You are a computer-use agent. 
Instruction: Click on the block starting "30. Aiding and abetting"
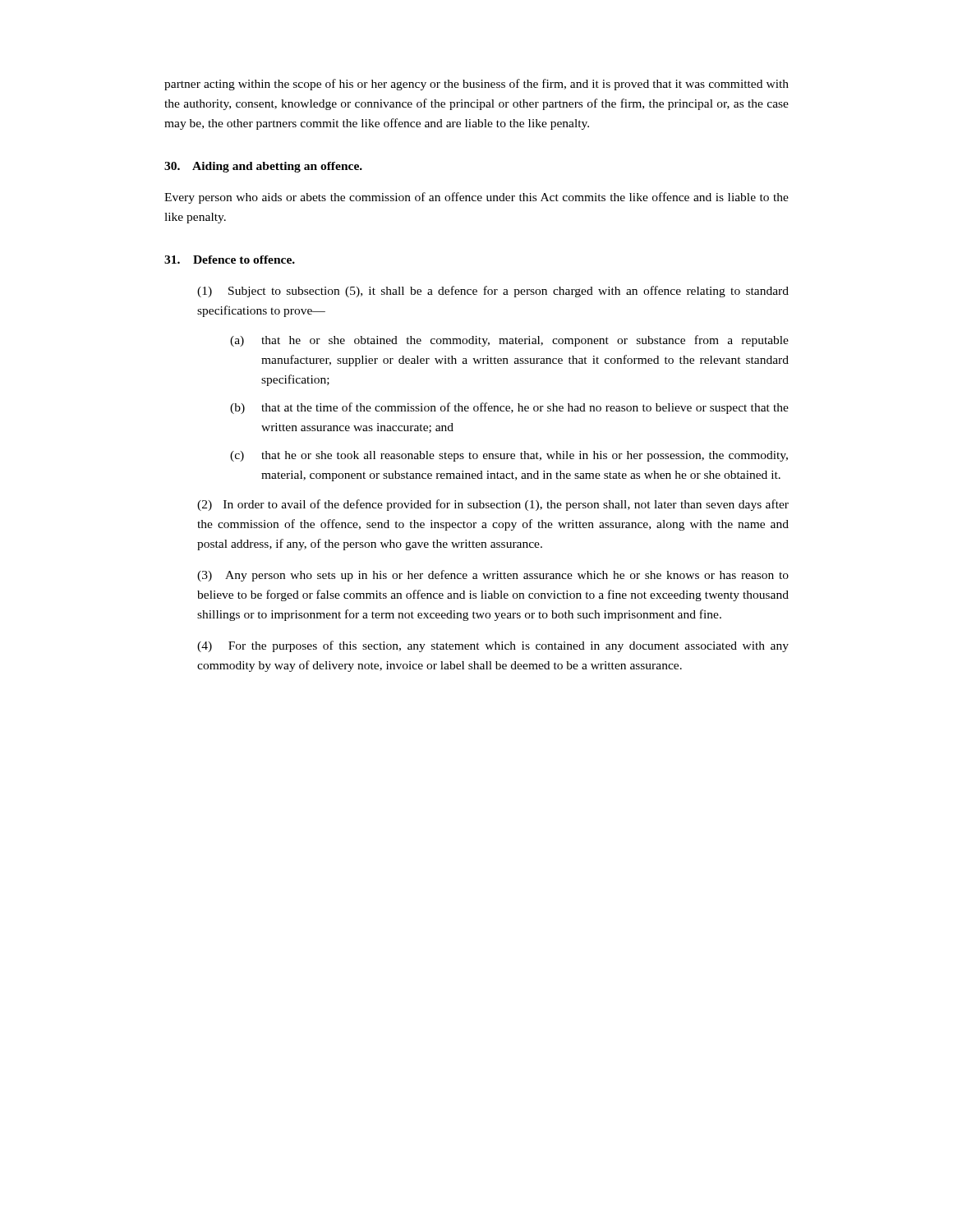(x=263, y=166)
